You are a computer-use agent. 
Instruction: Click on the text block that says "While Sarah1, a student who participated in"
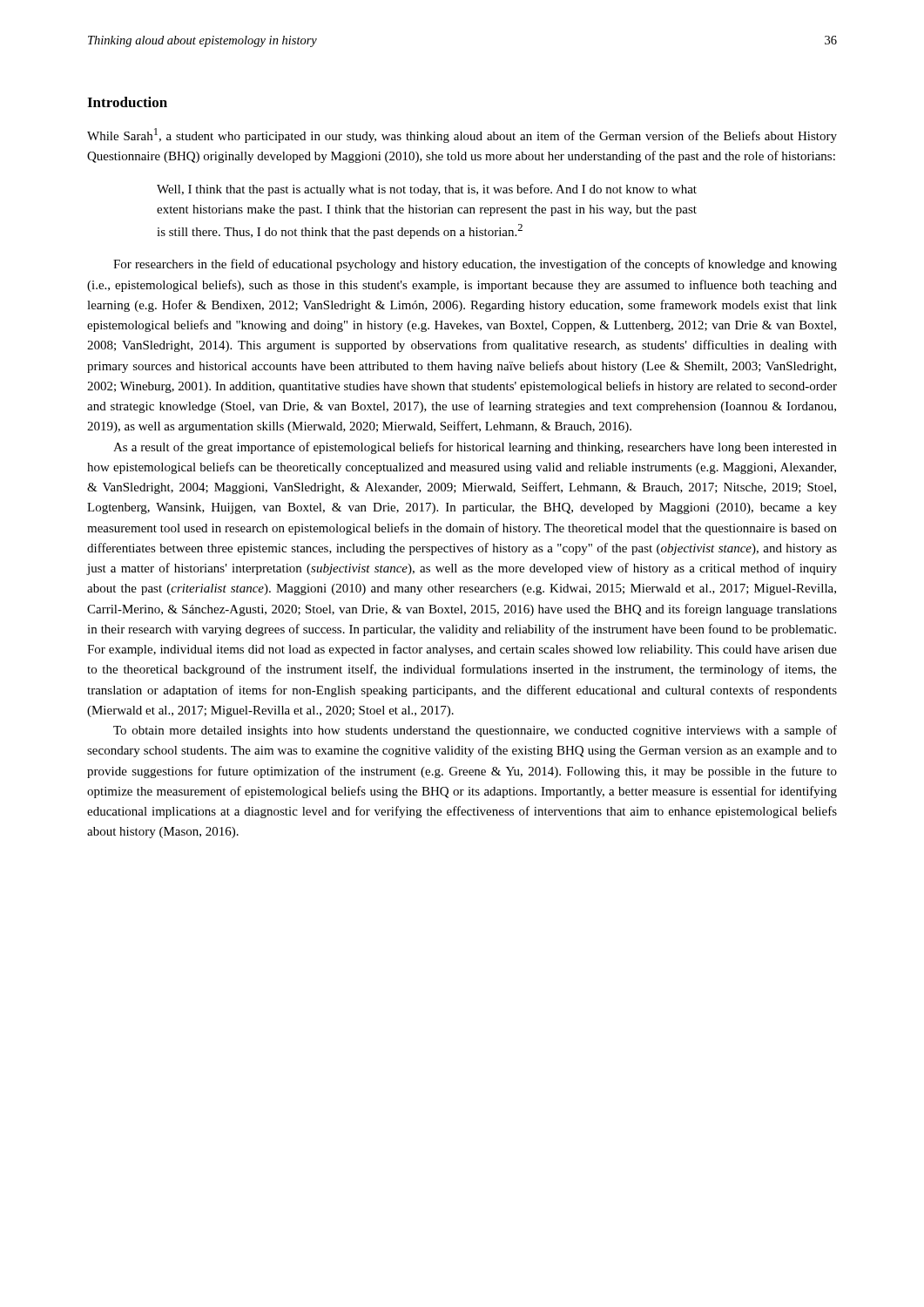click(462, 145)
